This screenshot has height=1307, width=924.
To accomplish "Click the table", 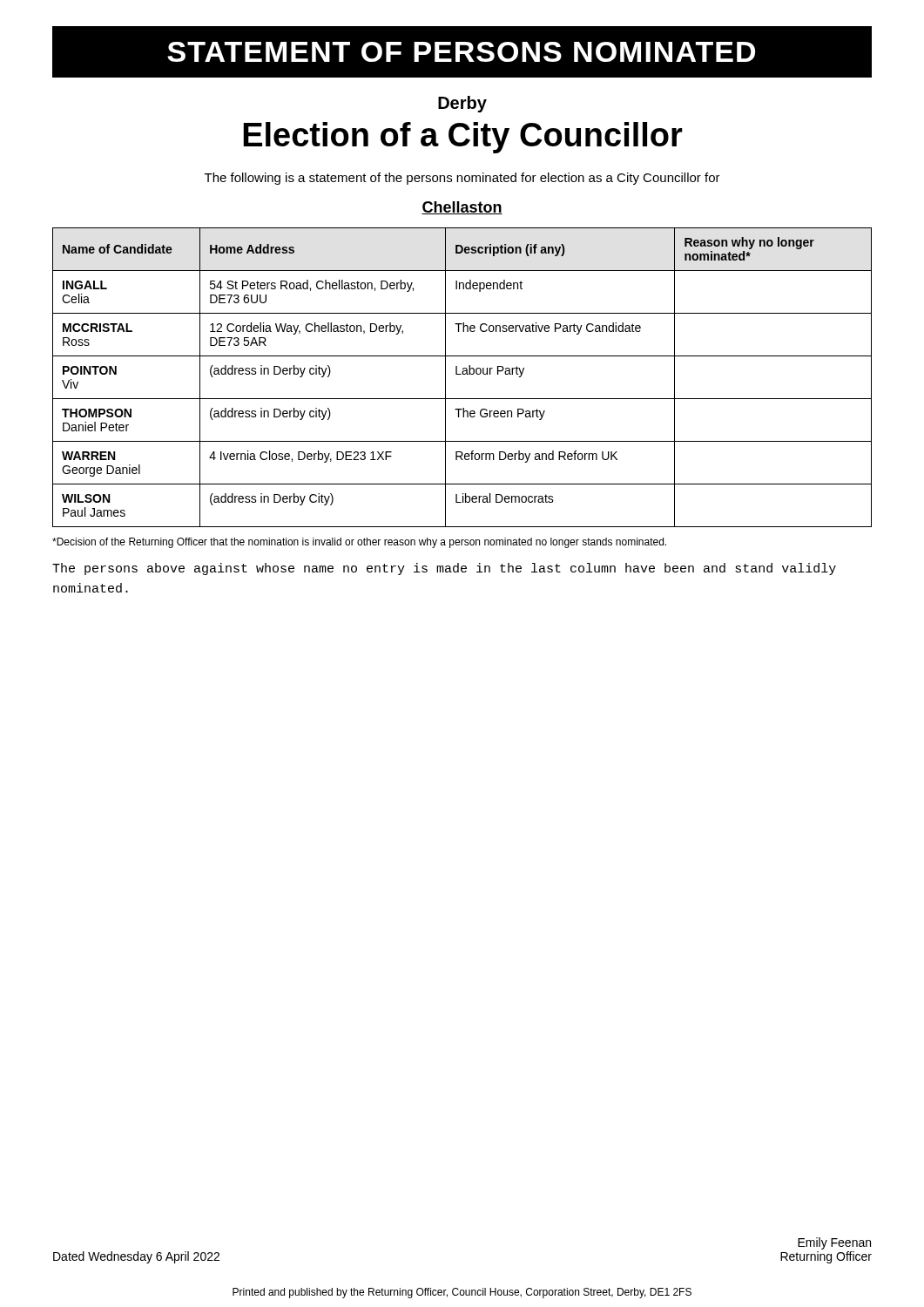I will pos(462,377).
